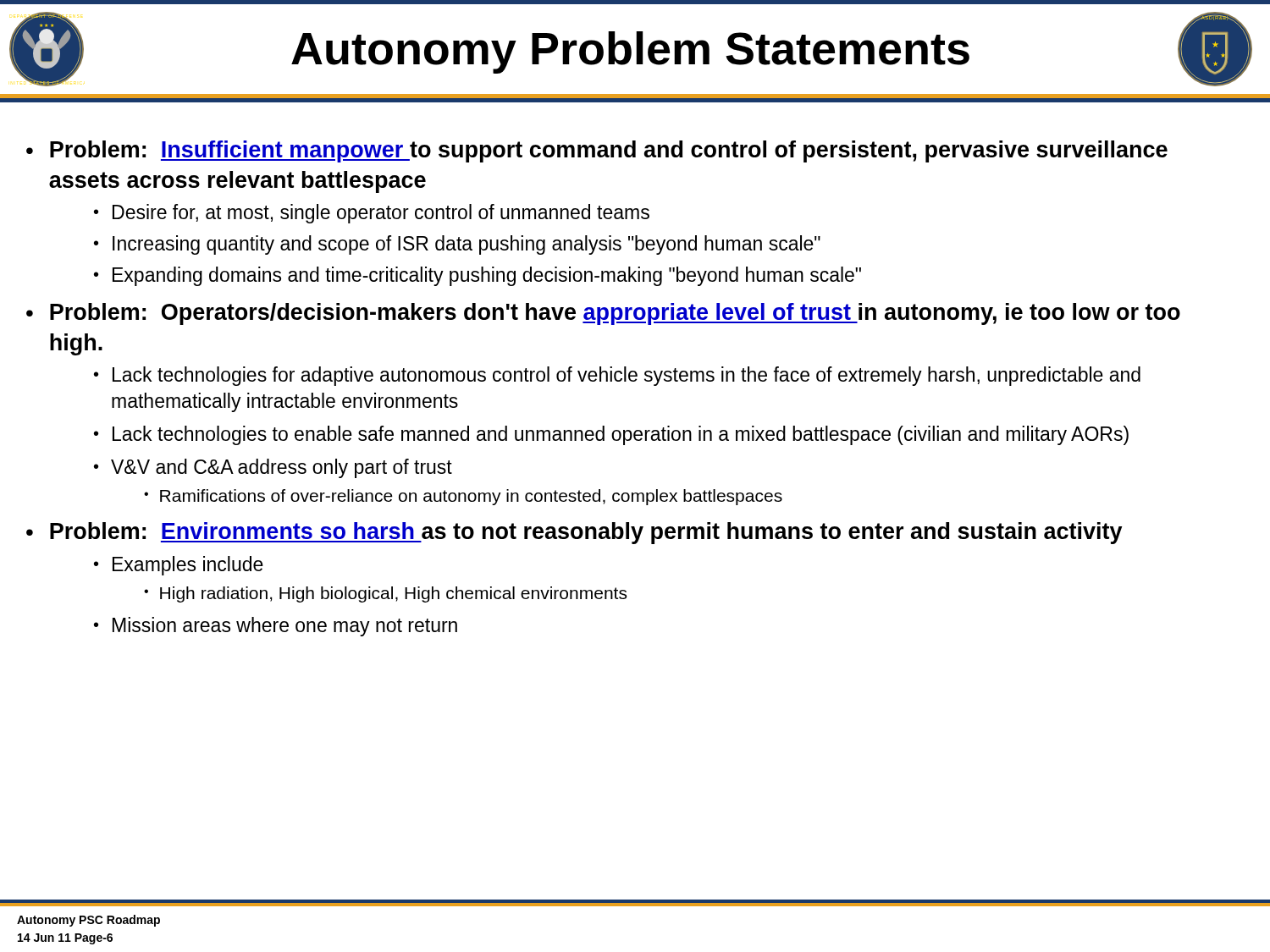Click on the passage starting "• Problem: Operators/decision-makers don't have appropriate"
Image resolution: width=1270 pixels, height=952 pixels.
pyautogui.click(x=631, y=328)
